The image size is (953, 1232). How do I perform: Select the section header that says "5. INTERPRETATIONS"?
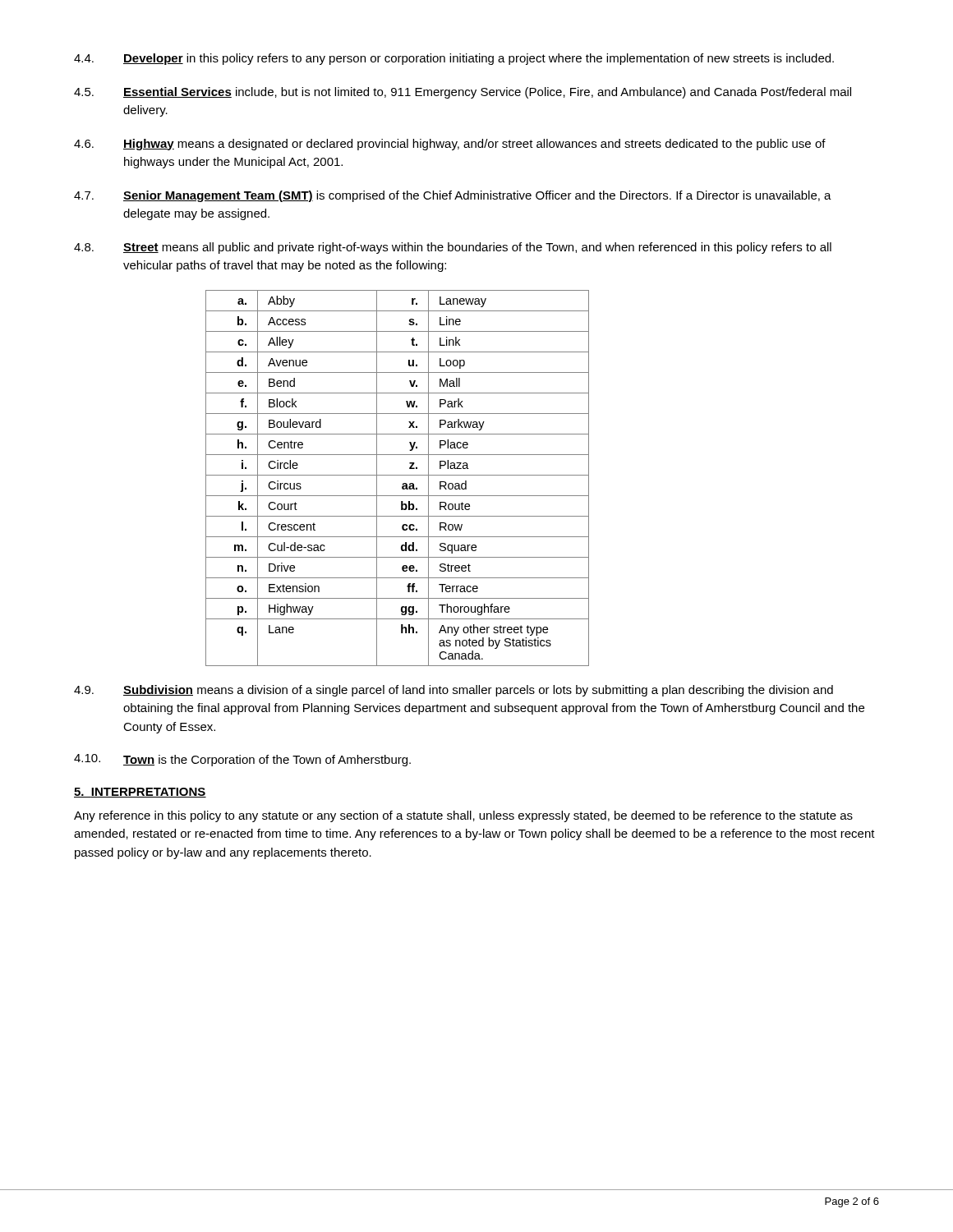point(140,791)
